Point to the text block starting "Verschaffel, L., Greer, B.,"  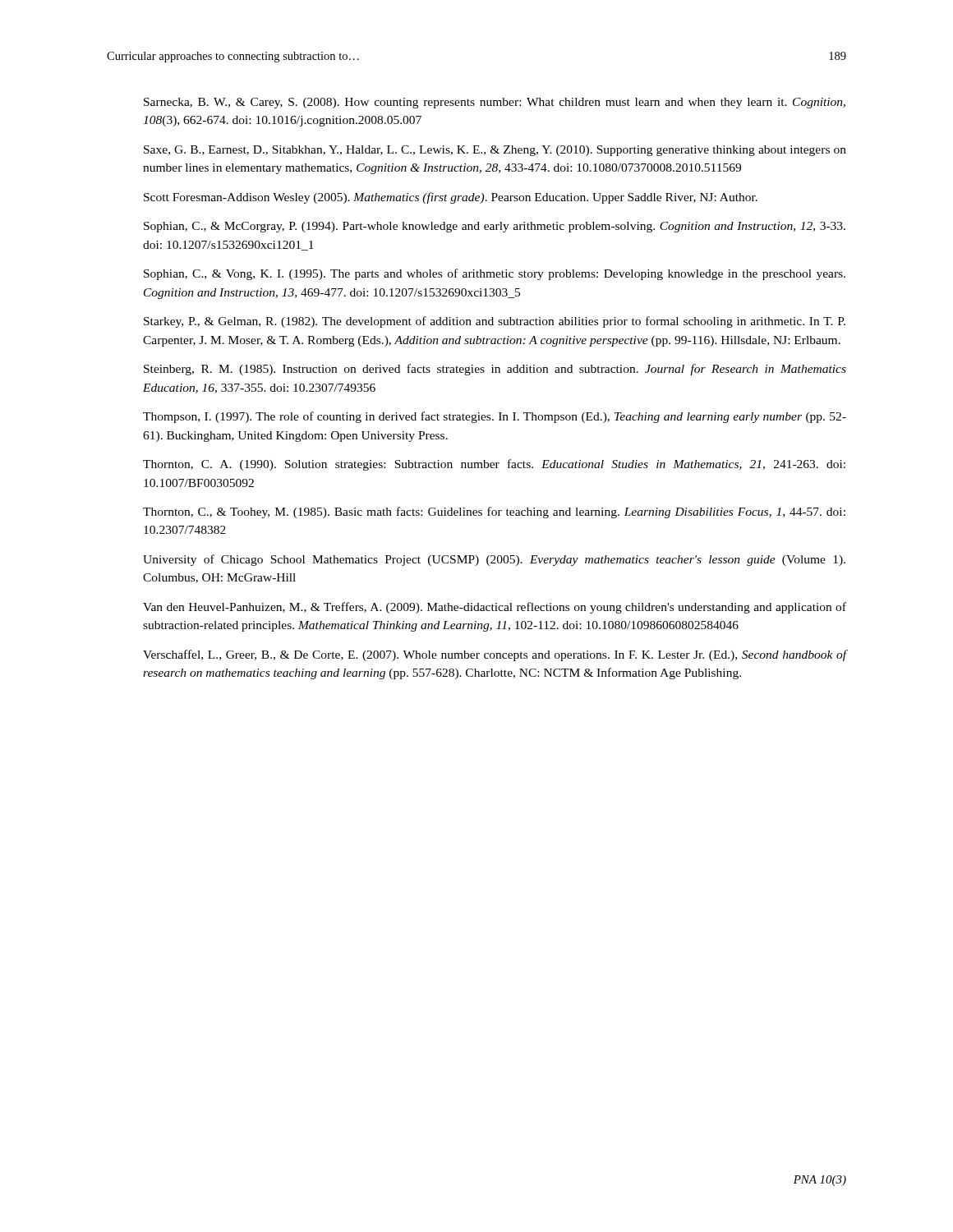pos(476,664)
